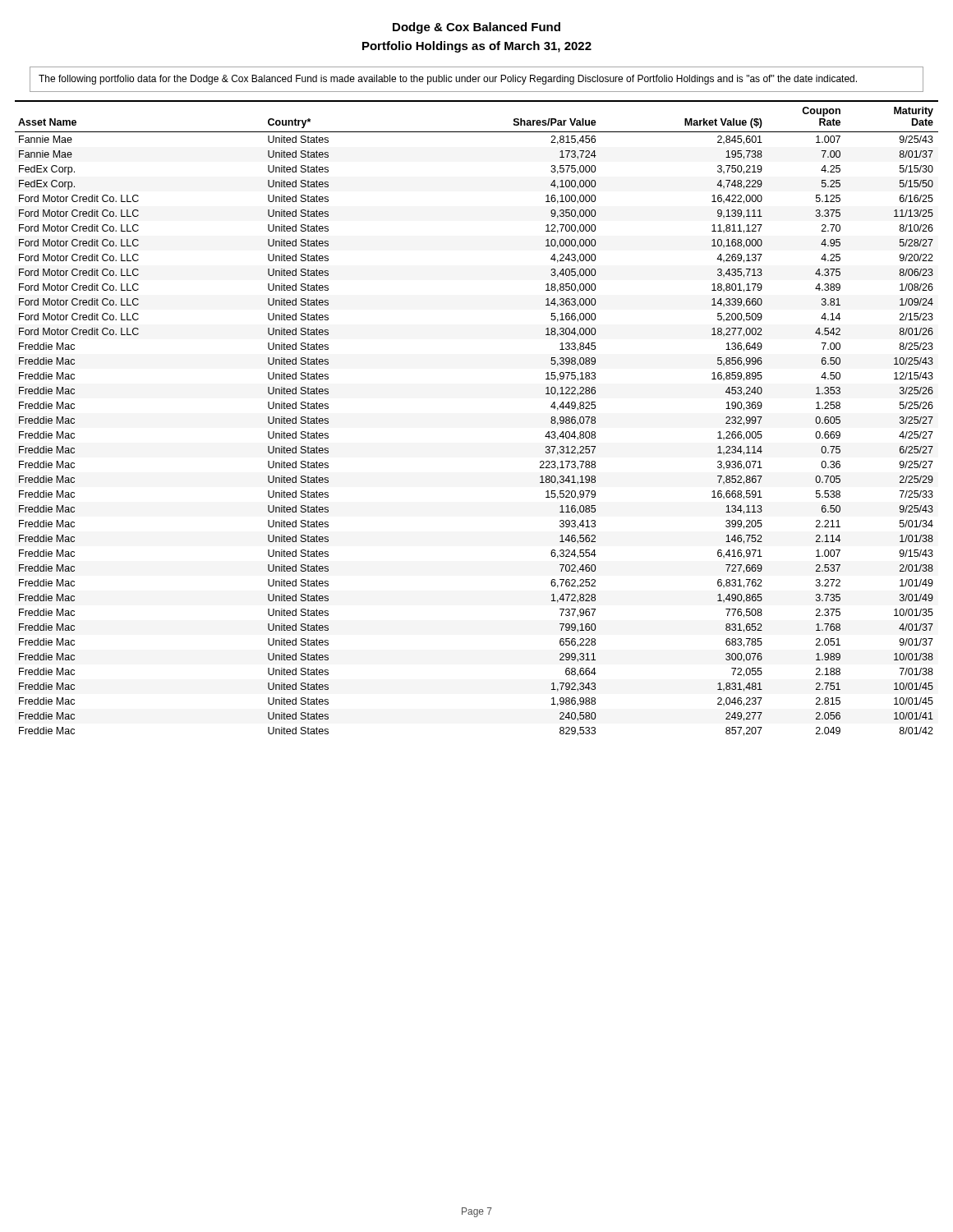The image size is (953, 1232).
Task: Locate the table with the text "United States"
Action: pos(476,419)
